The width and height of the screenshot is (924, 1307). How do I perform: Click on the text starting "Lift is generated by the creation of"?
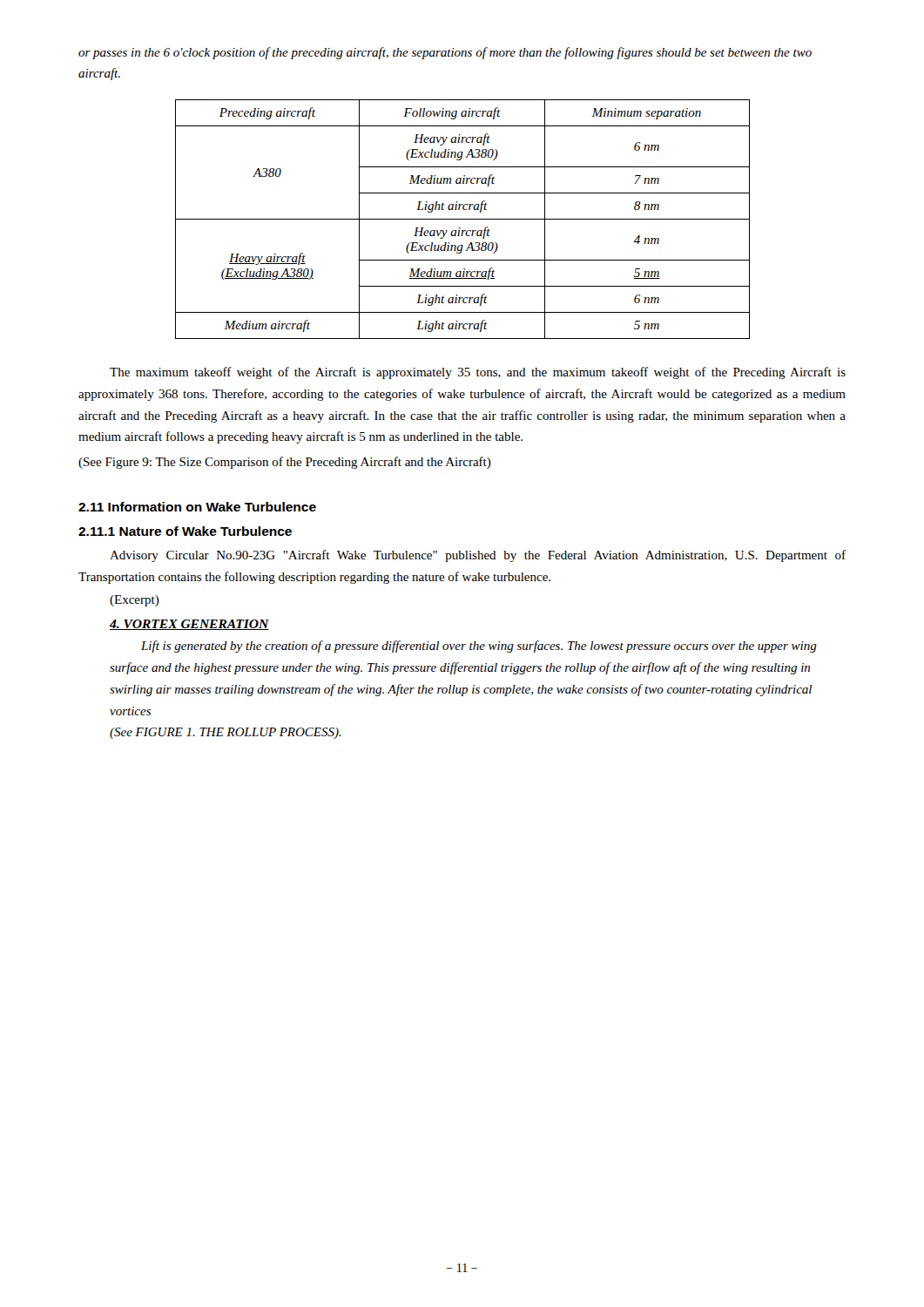pos(463,678)
